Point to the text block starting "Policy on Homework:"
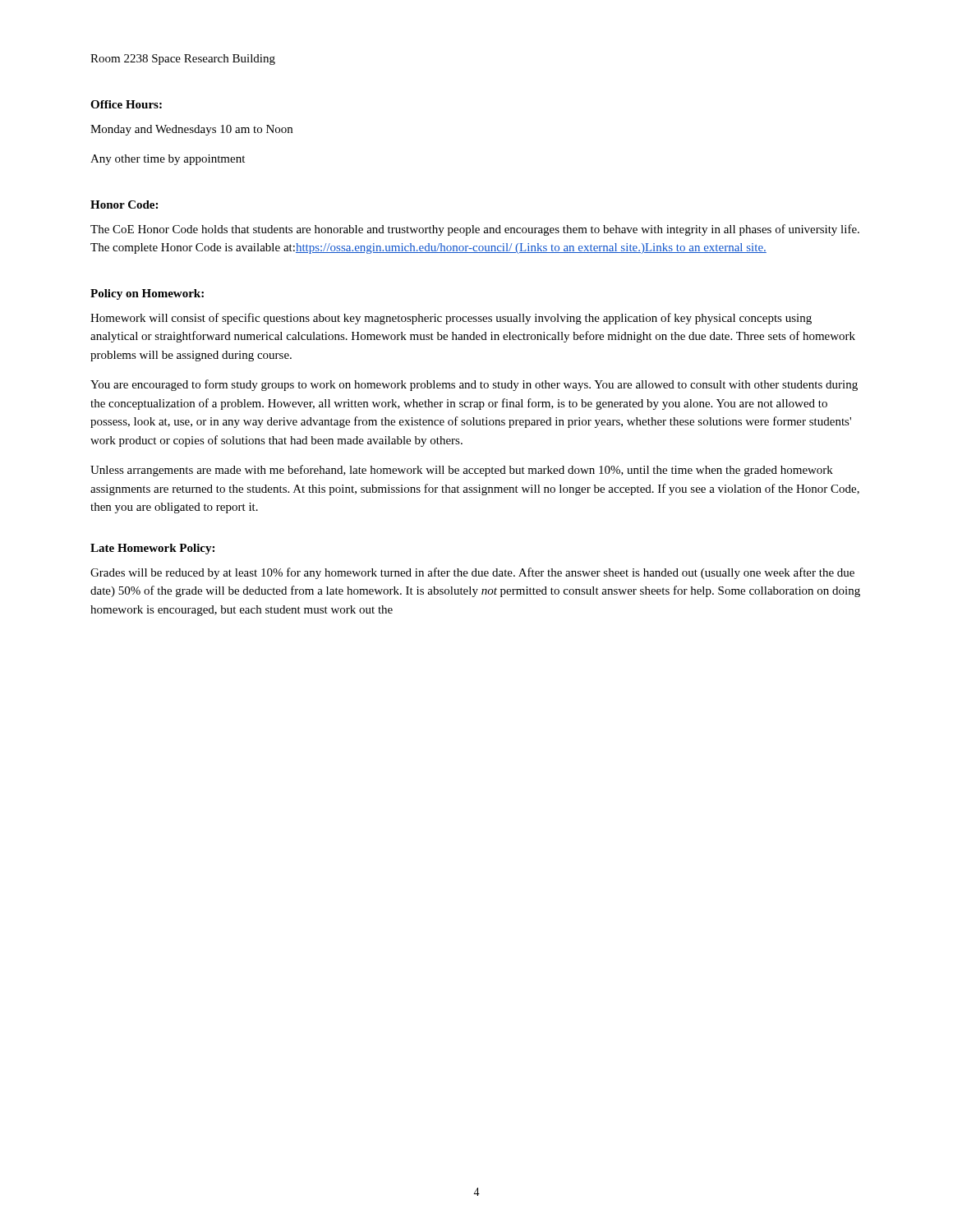Image resolution: width=953 pixels, height=1232 pixels. (x=148, y=293)
